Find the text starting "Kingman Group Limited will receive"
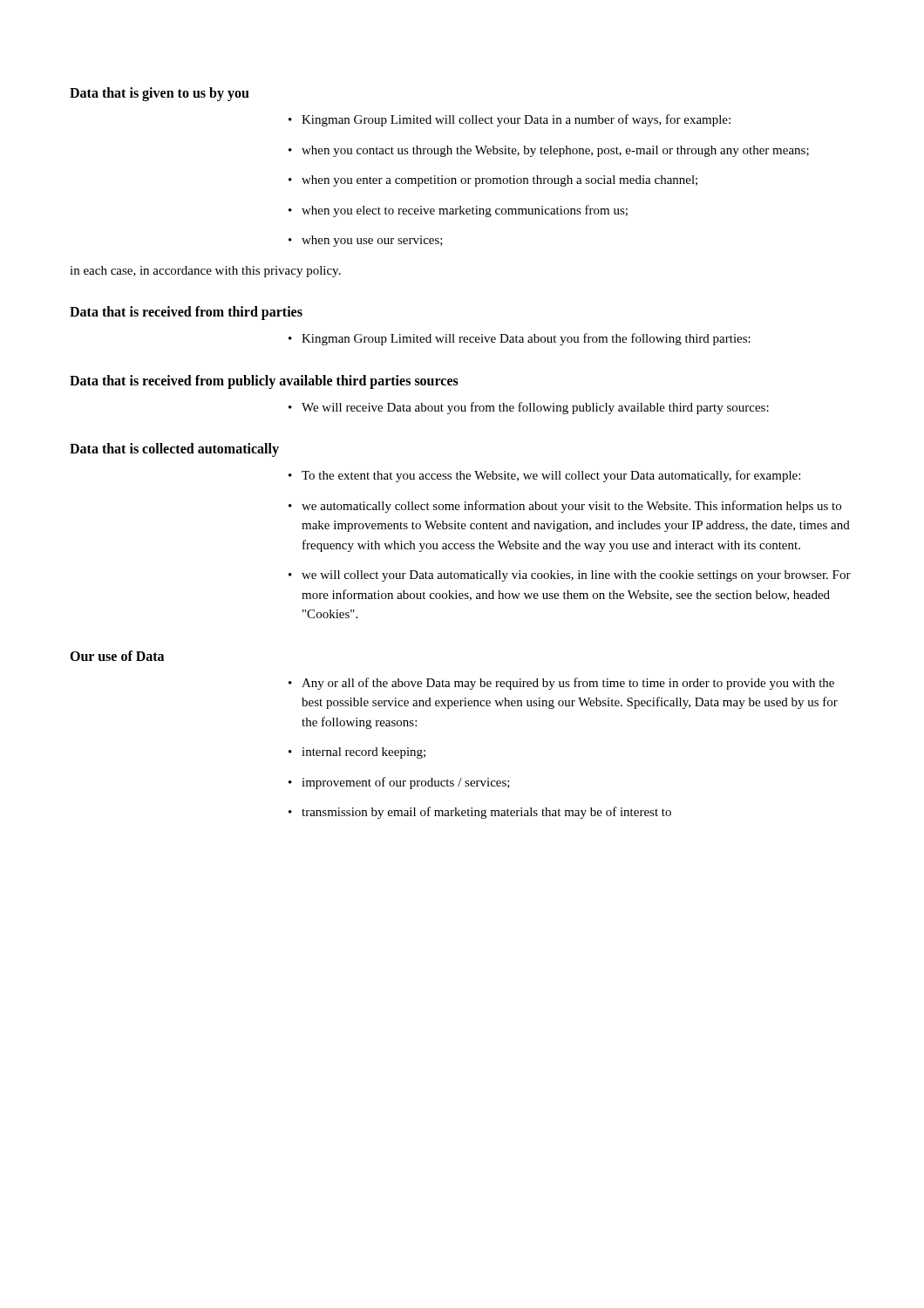The height and width of the screenshot is (1308, 924). click(526, 338)
